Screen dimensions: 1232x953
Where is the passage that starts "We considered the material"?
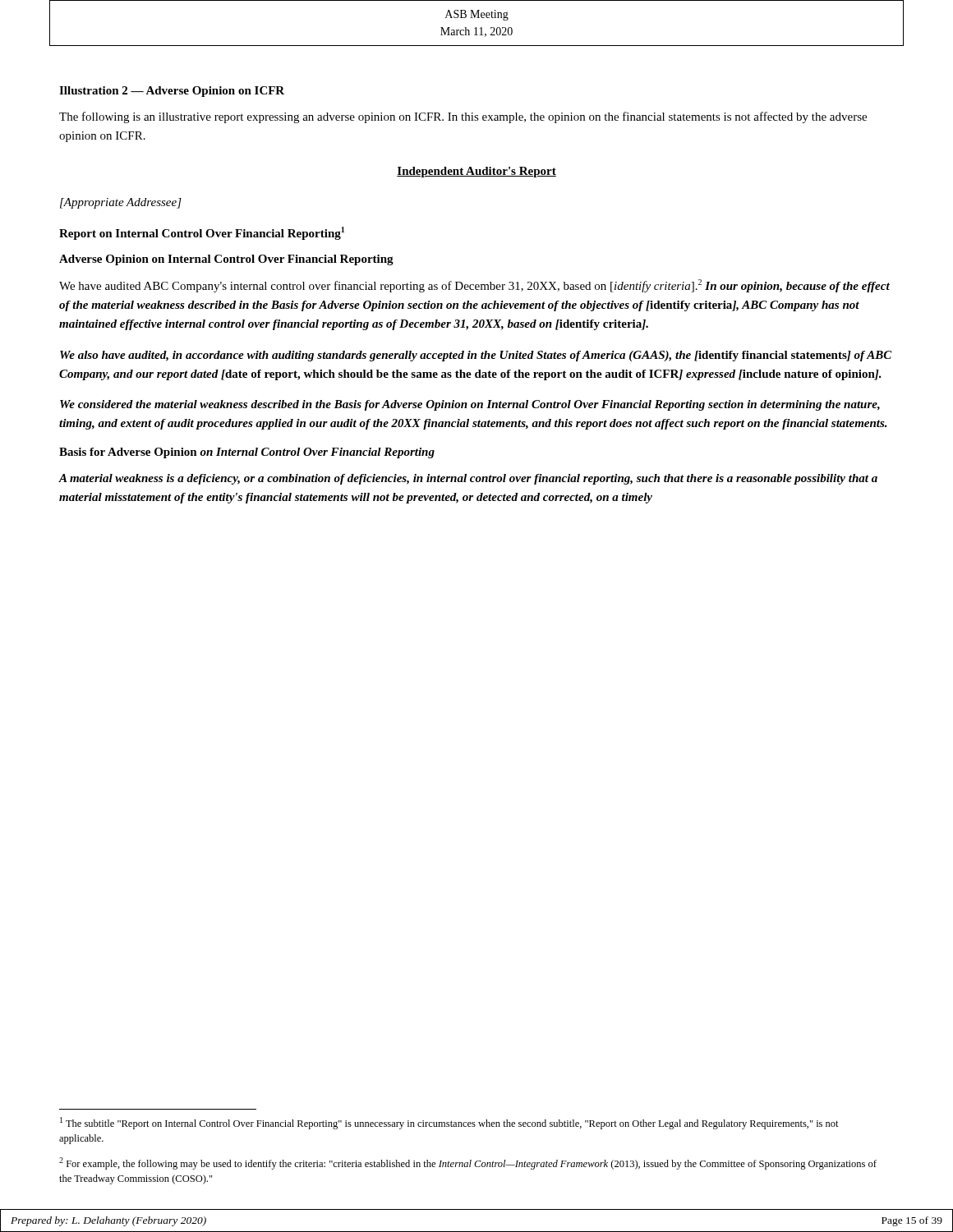[473, 414]
